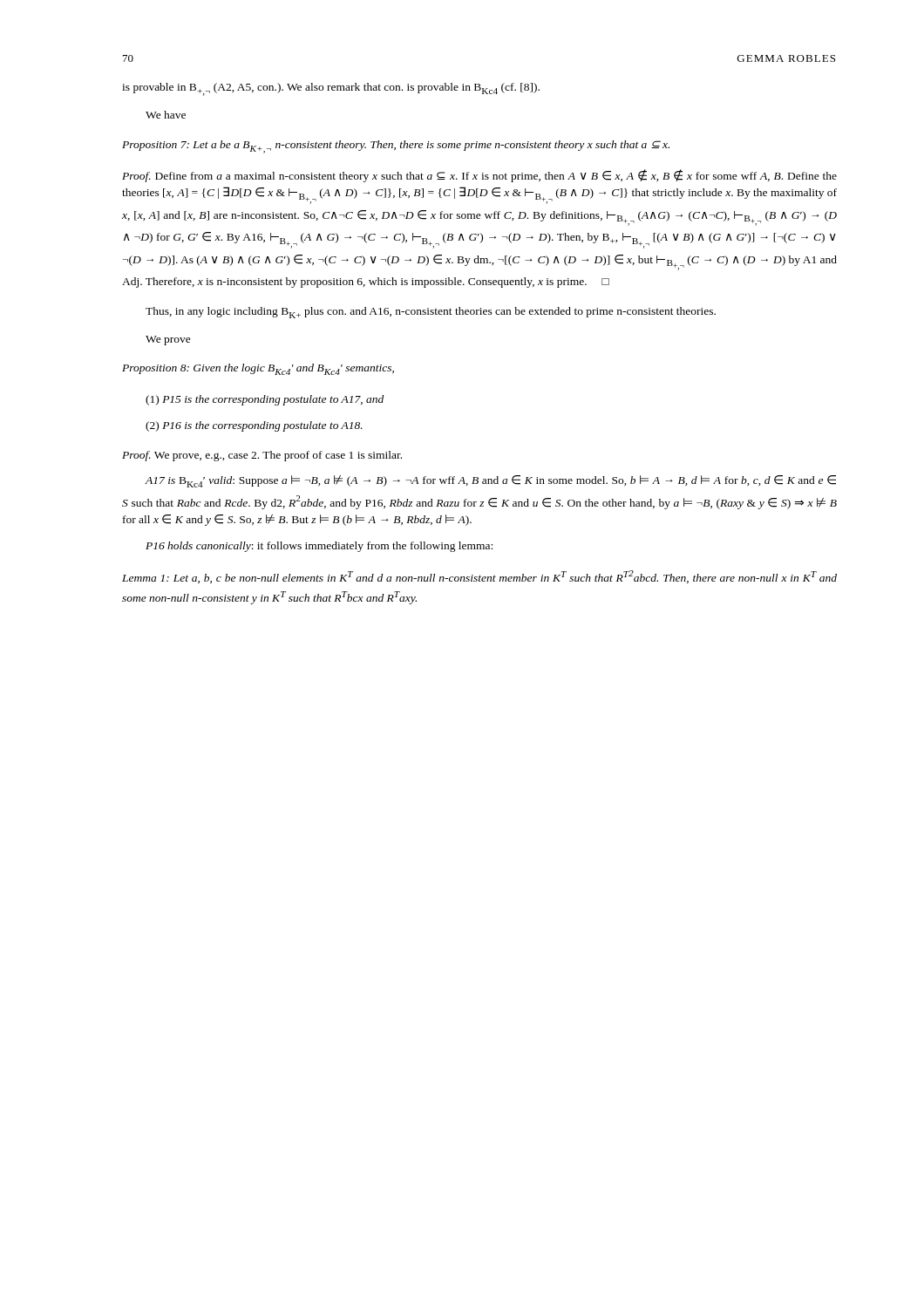
Task: Click on the text block that reads "Lemma 1: Let a, b,"
Action: point(479,586)
